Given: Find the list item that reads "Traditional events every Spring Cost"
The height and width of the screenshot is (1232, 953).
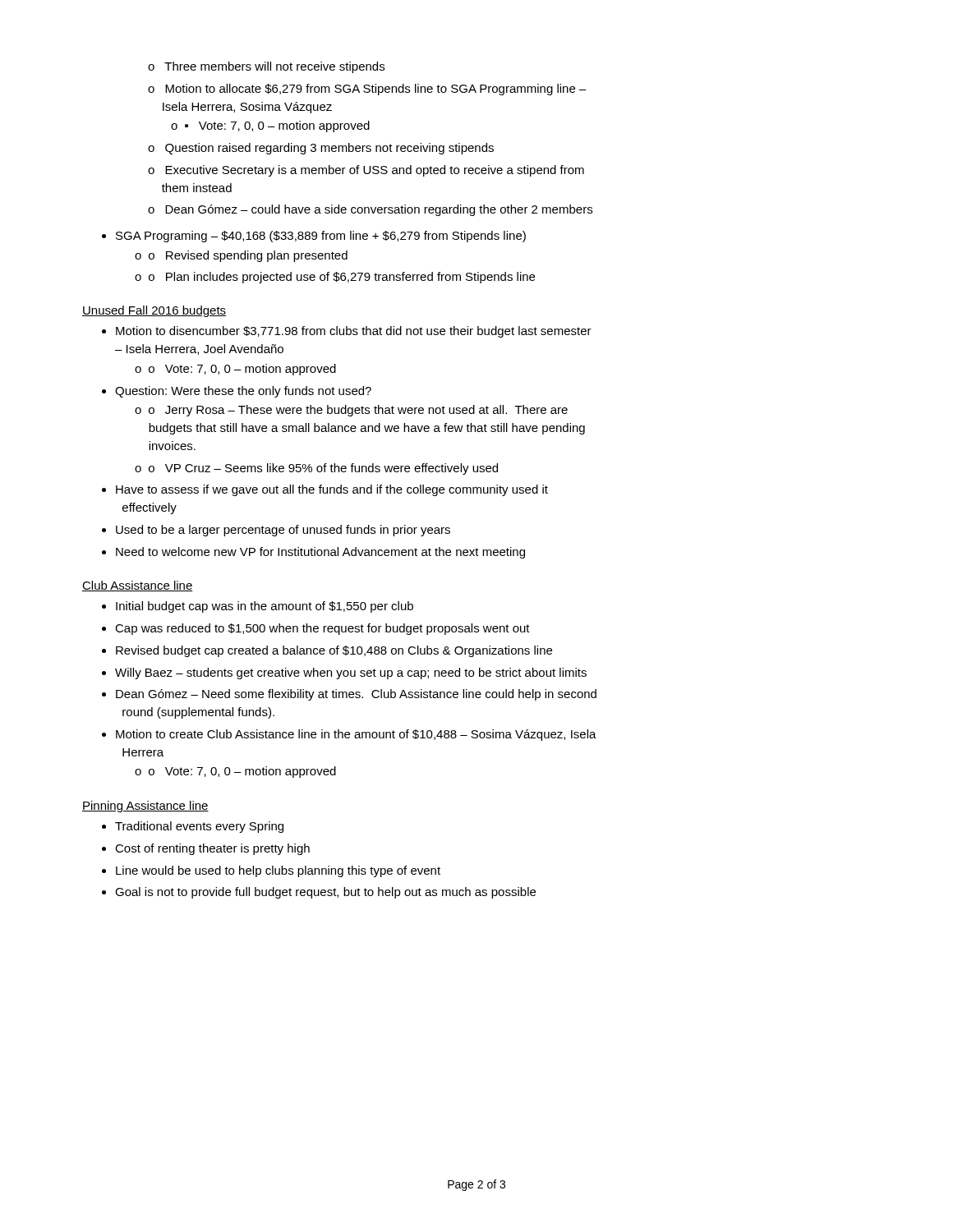Looking at the screenshot, I should click(193, 827).
